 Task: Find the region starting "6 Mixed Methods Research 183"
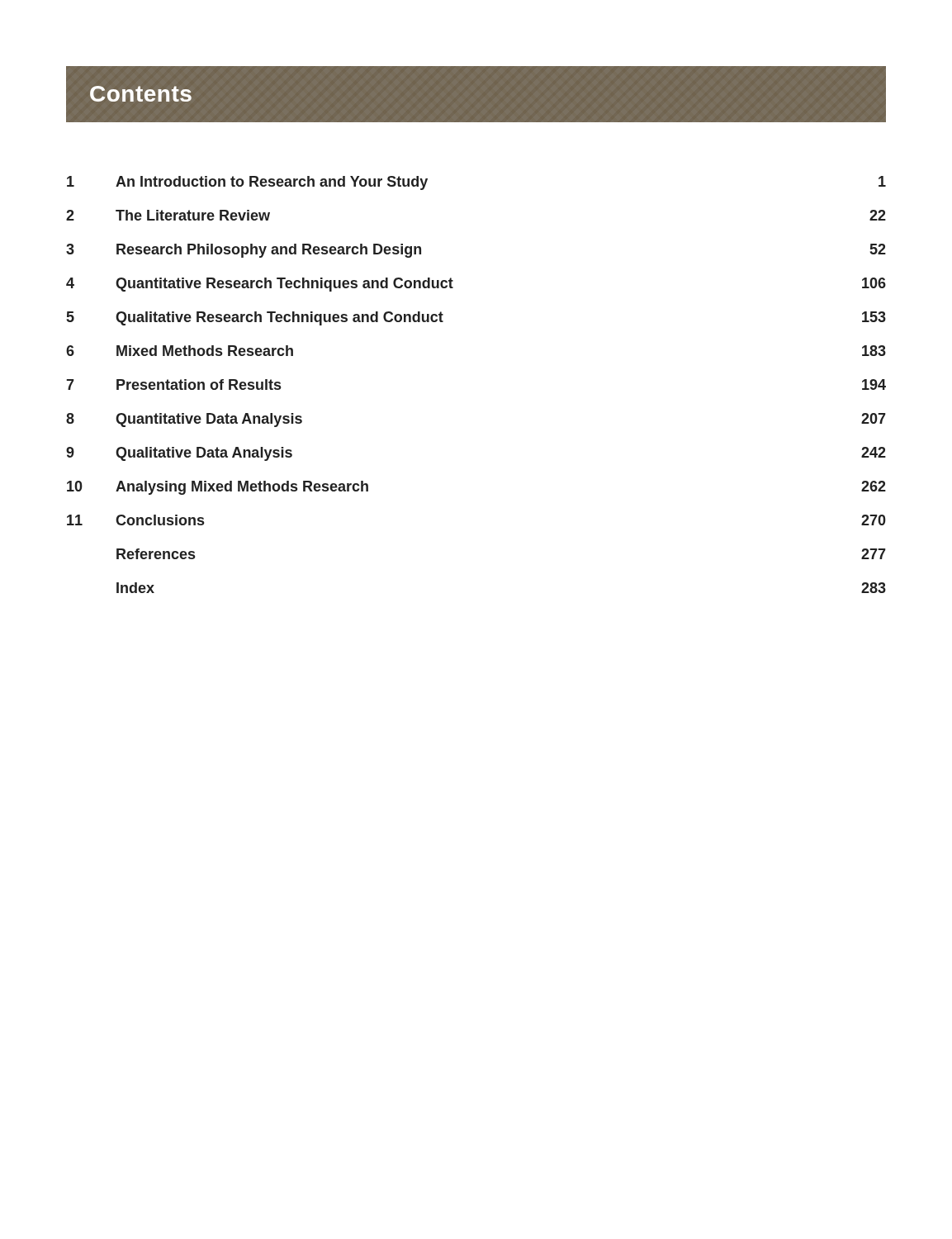click(204, 351)
